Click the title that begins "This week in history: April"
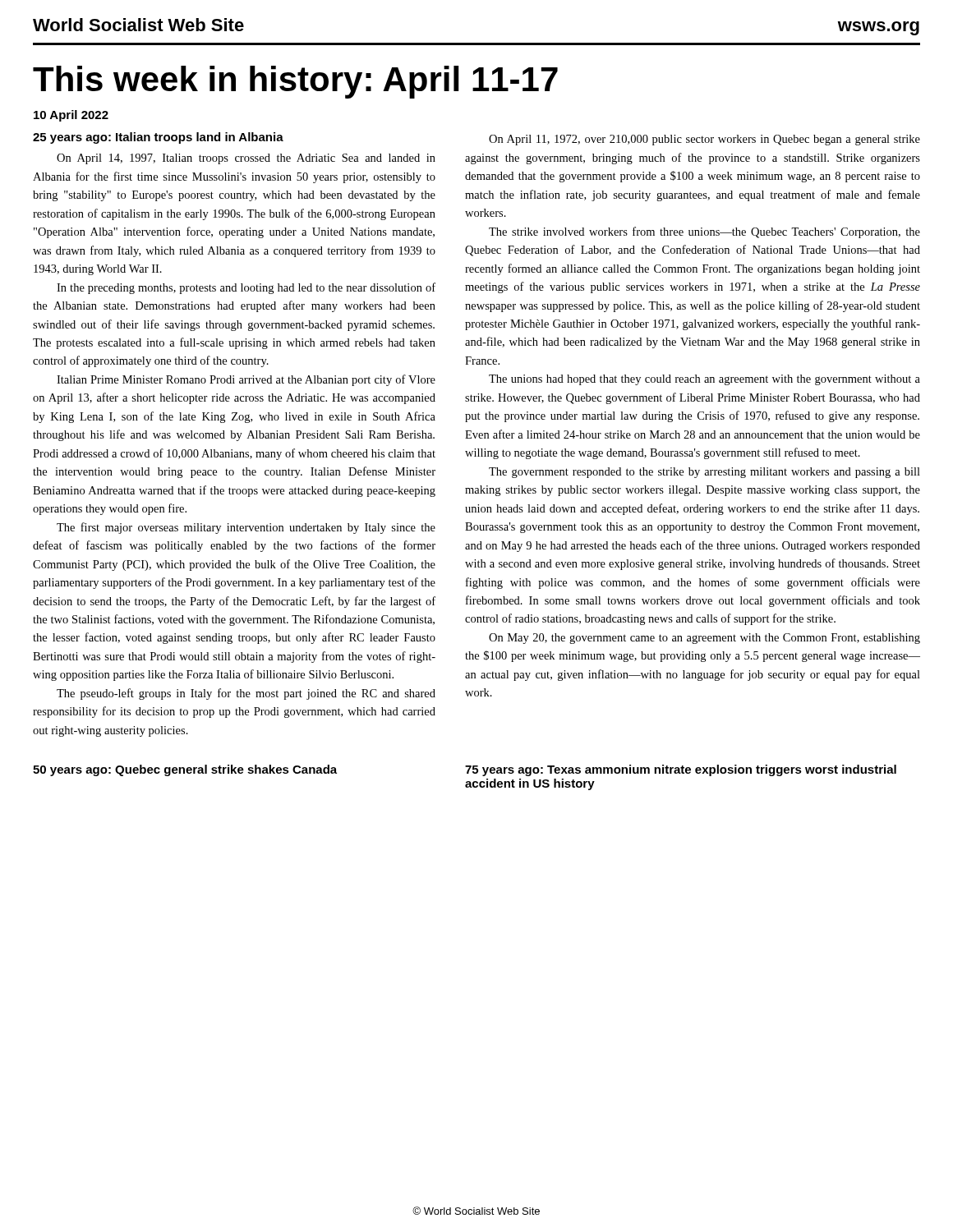The image size is (953, 1232). pos(296,79)
